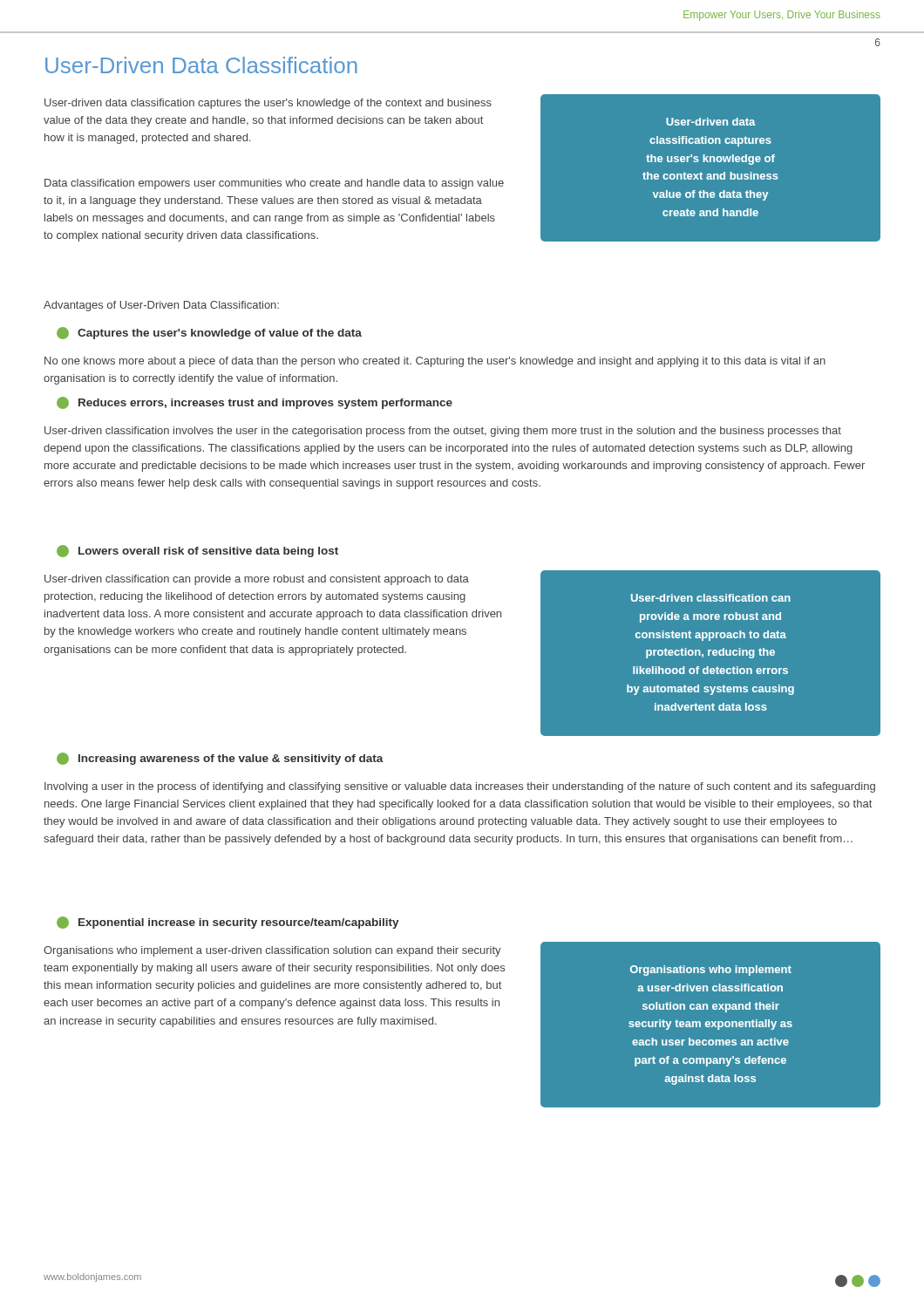
Task: Where does it say "Exponential increase in security resource/team/capability"?
Action: coord(228,922)
